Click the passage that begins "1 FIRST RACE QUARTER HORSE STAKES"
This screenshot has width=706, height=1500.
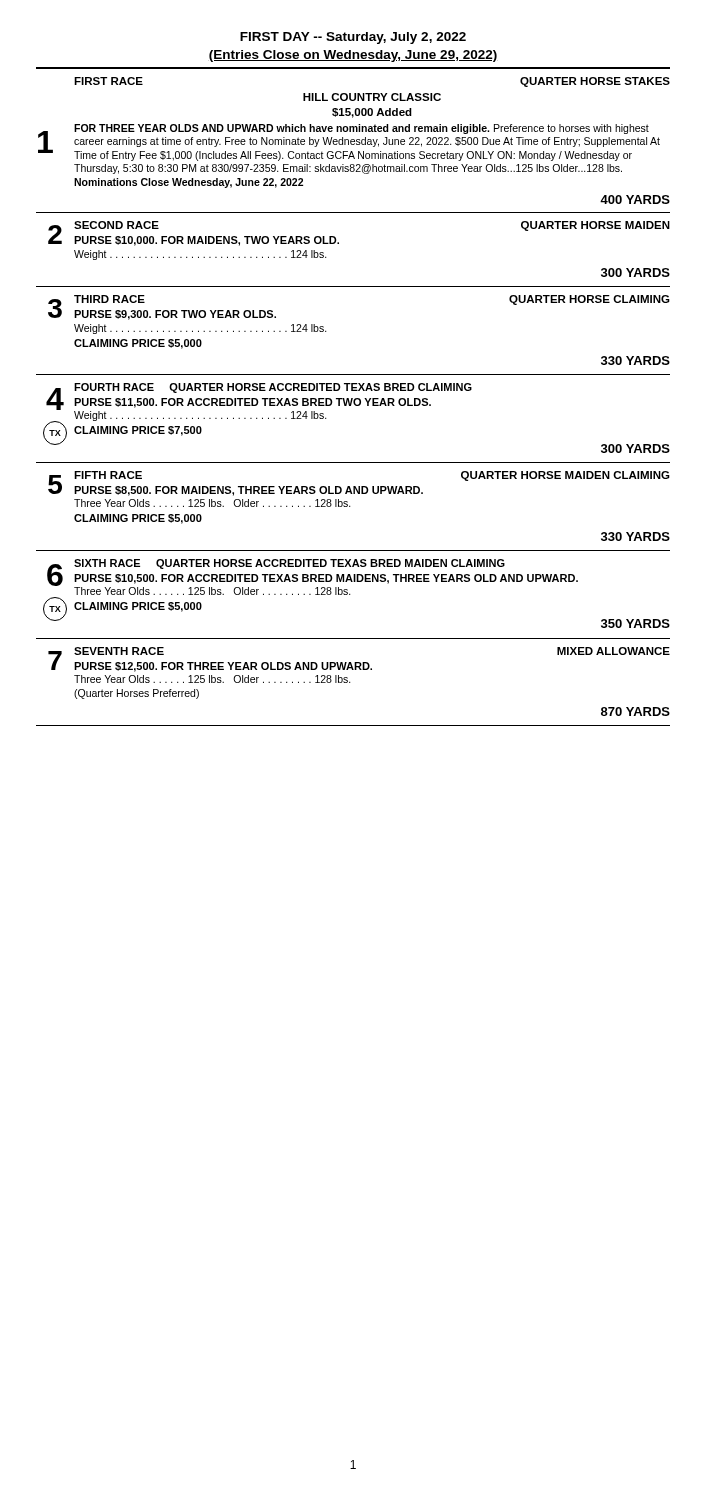[353, 141]
